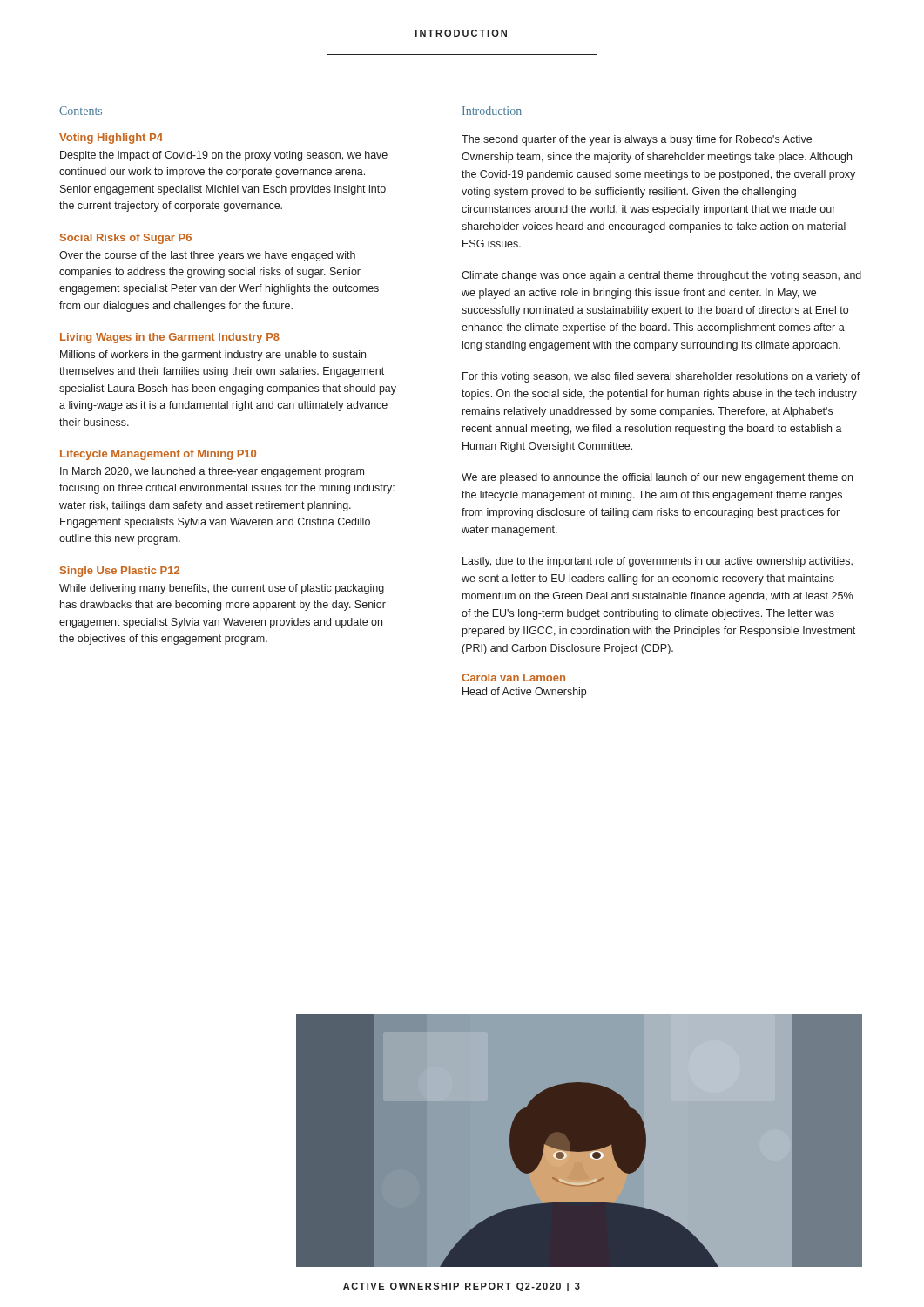Locate the block of text that opens with "For this voting season, we also"

point(661,411)
